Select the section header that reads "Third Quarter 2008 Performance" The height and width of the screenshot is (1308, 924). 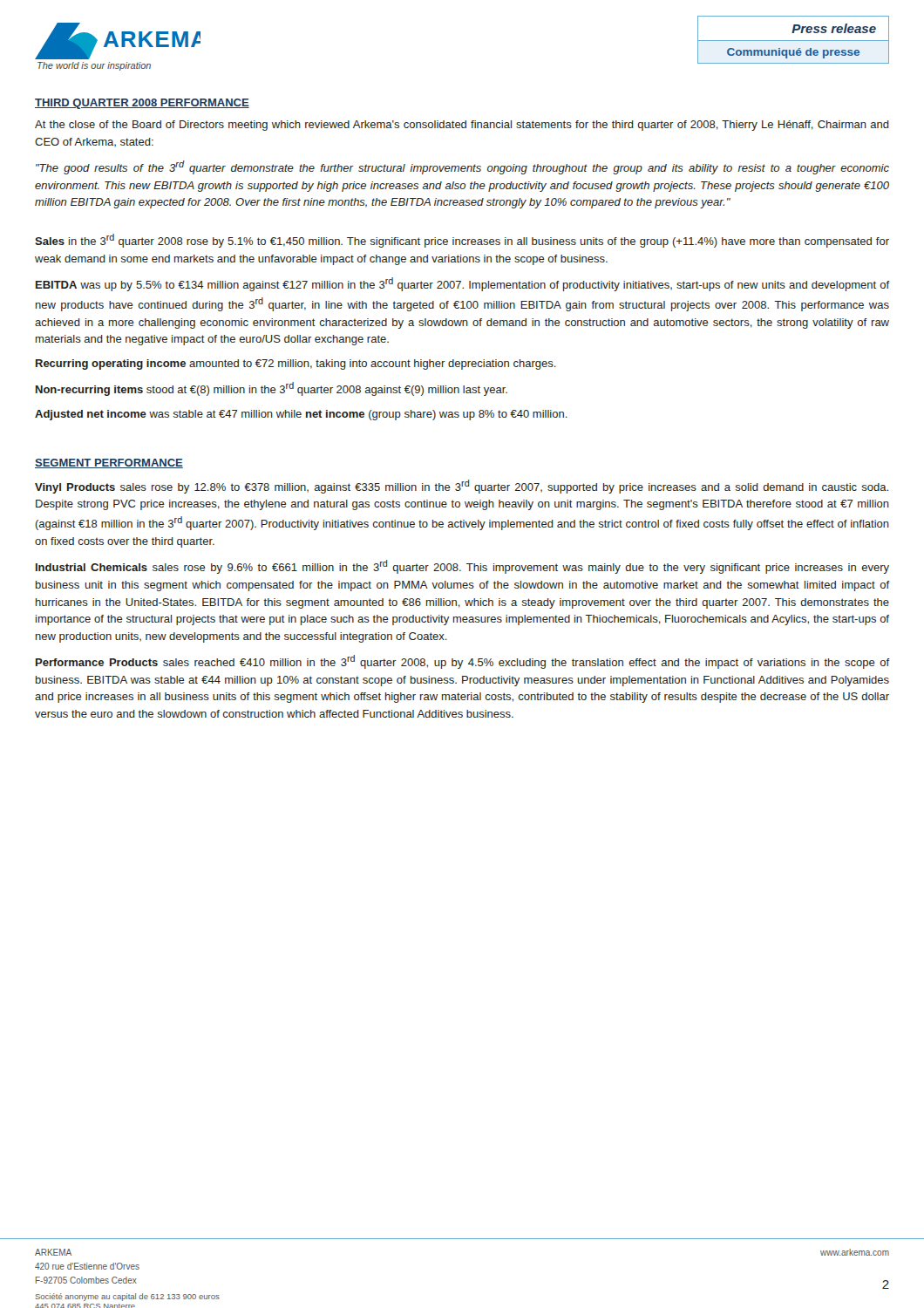142,102
